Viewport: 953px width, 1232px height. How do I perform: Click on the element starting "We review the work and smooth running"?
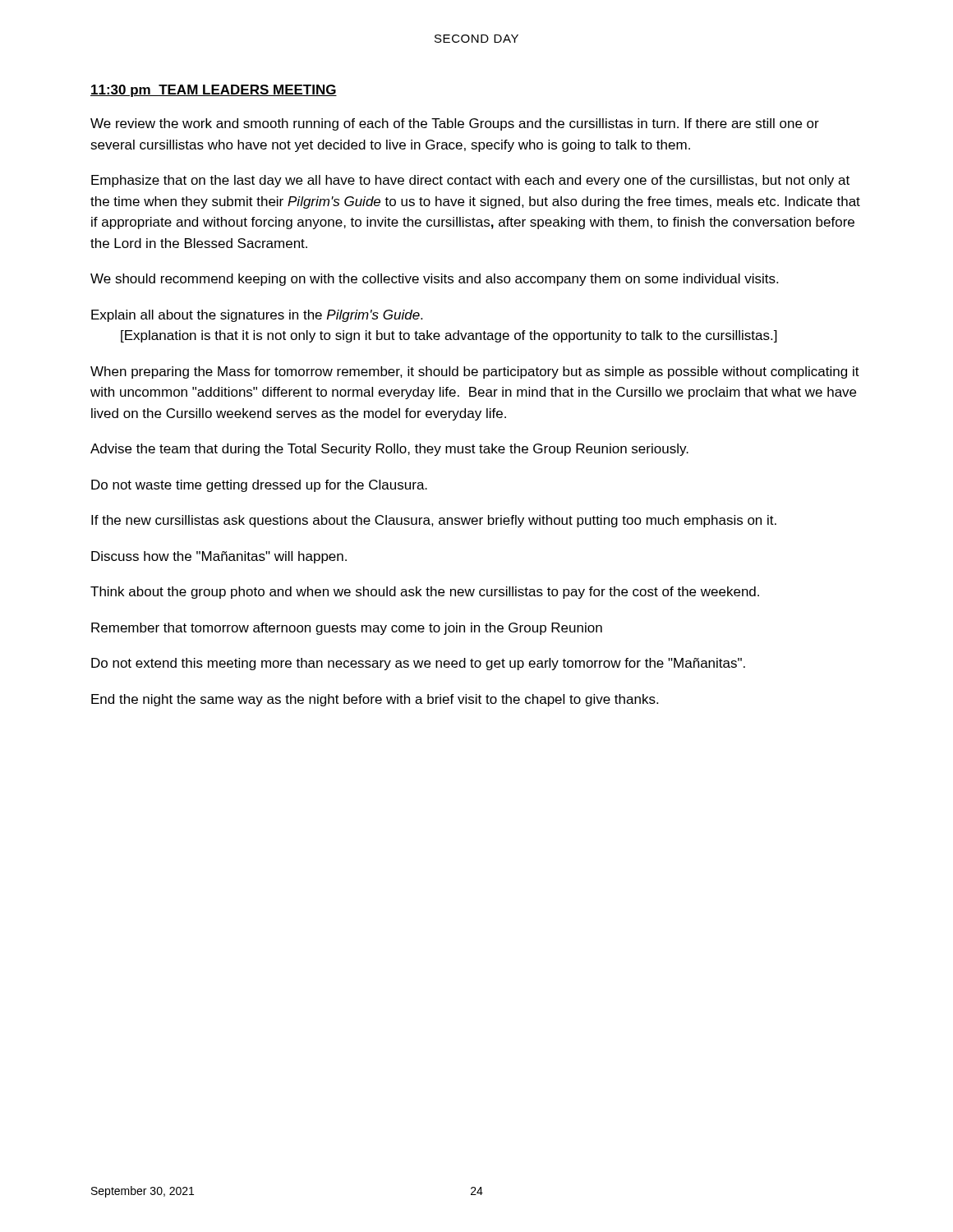point(455,134)
